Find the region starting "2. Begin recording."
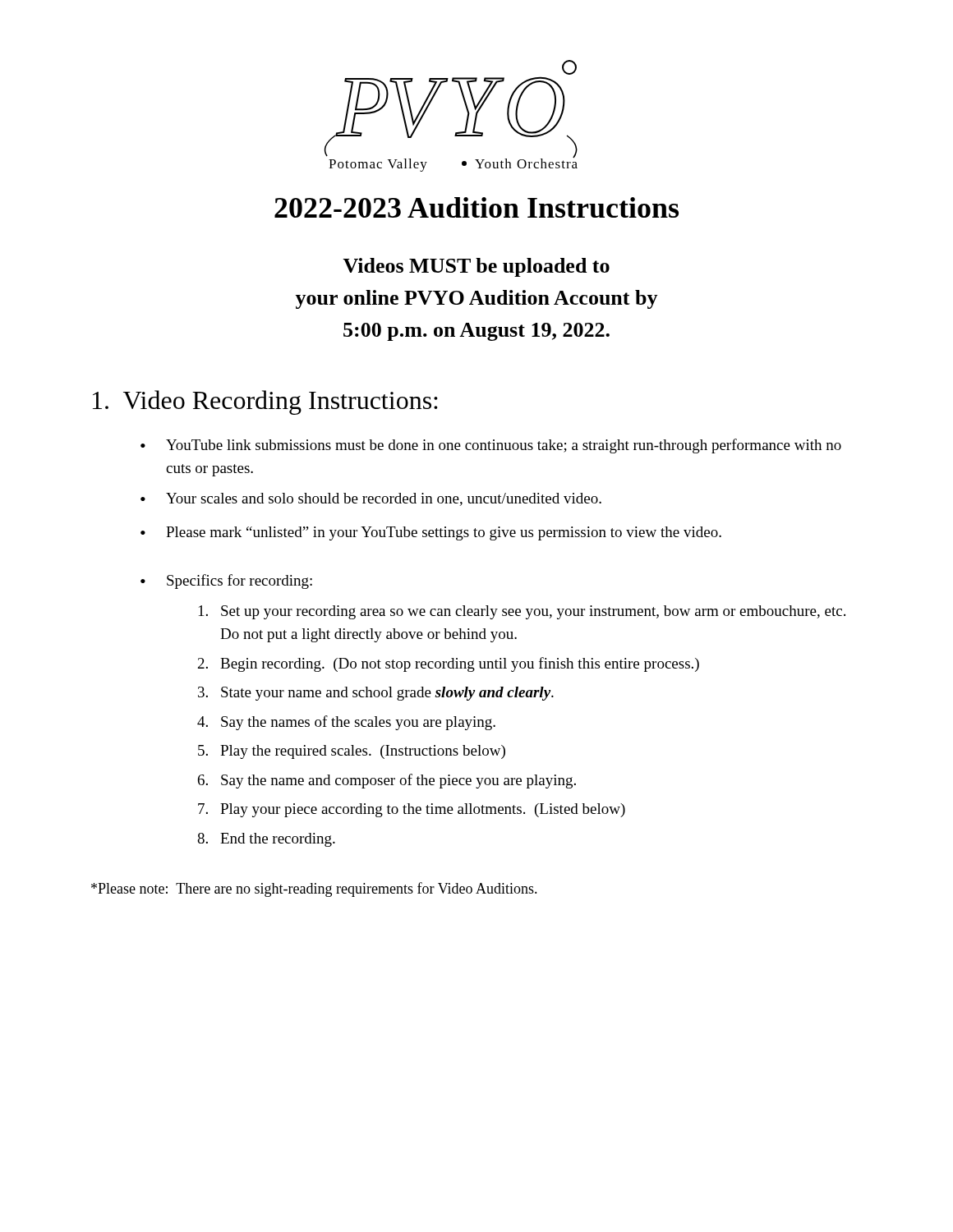953x1232 pixels. tap(448, 663)
